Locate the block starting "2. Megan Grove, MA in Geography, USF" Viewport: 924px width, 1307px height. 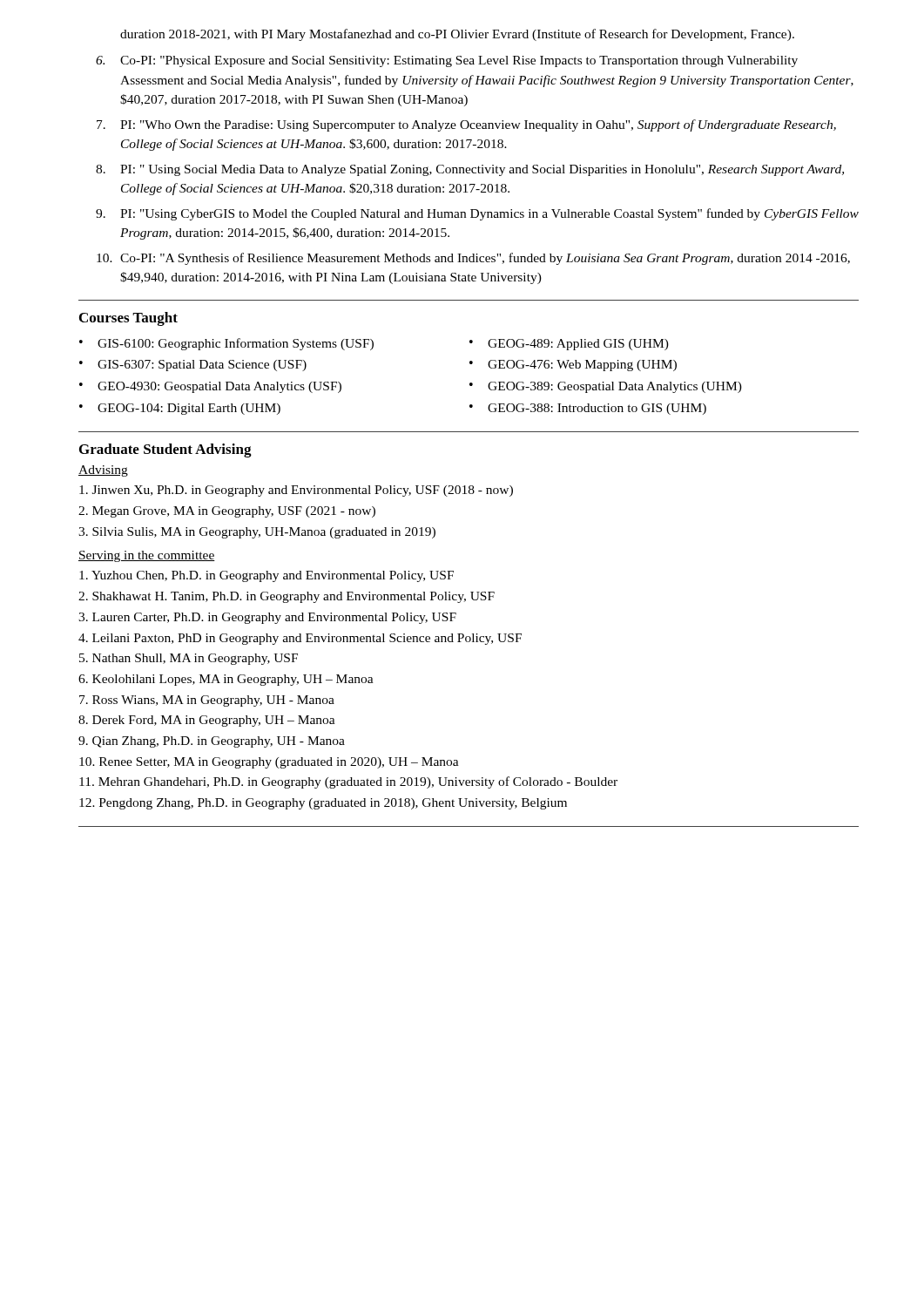tap(227, 510)
